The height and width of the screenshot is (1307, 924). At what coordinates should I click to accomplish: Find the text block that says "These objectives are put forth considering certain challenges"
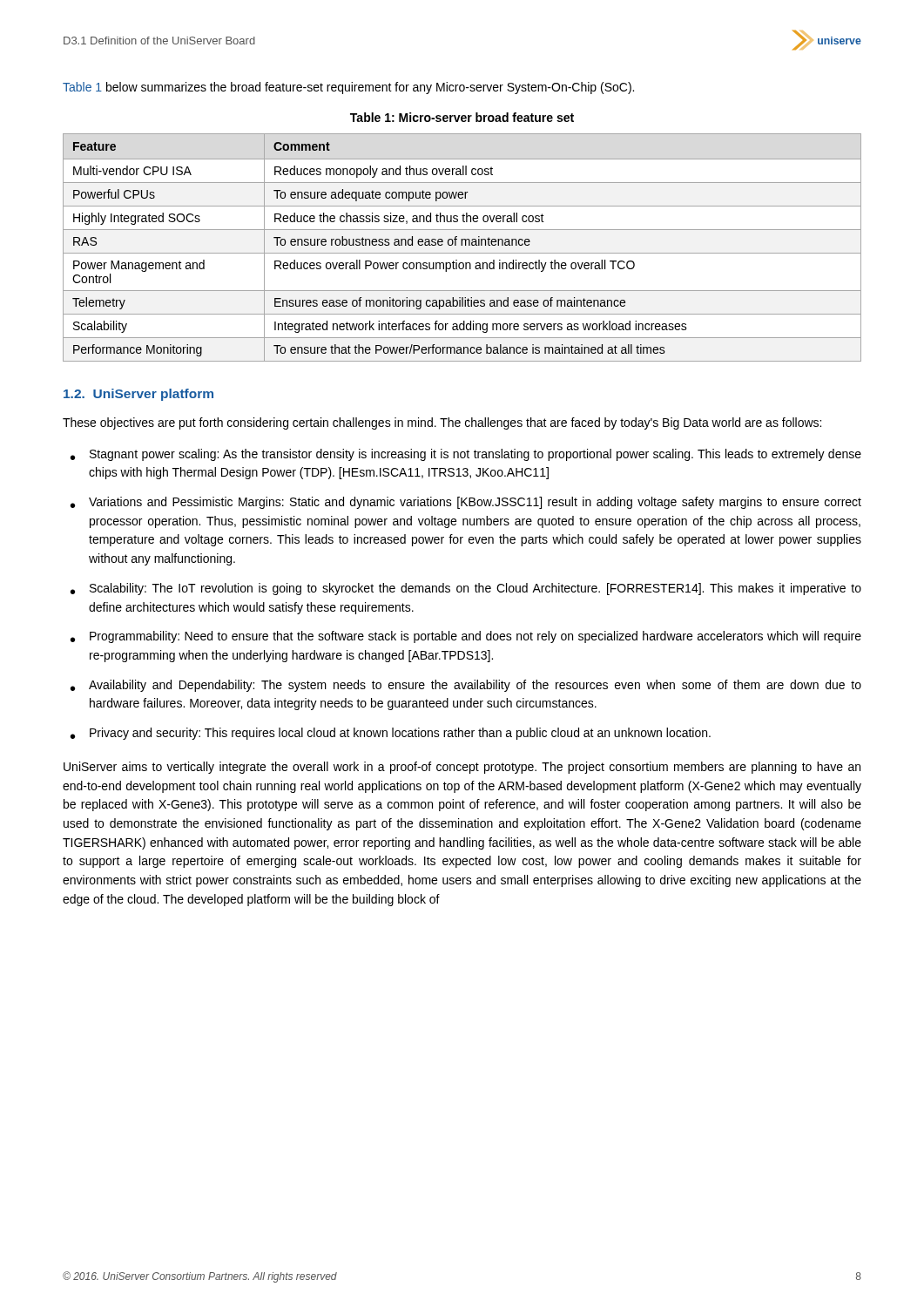[443, 423]
